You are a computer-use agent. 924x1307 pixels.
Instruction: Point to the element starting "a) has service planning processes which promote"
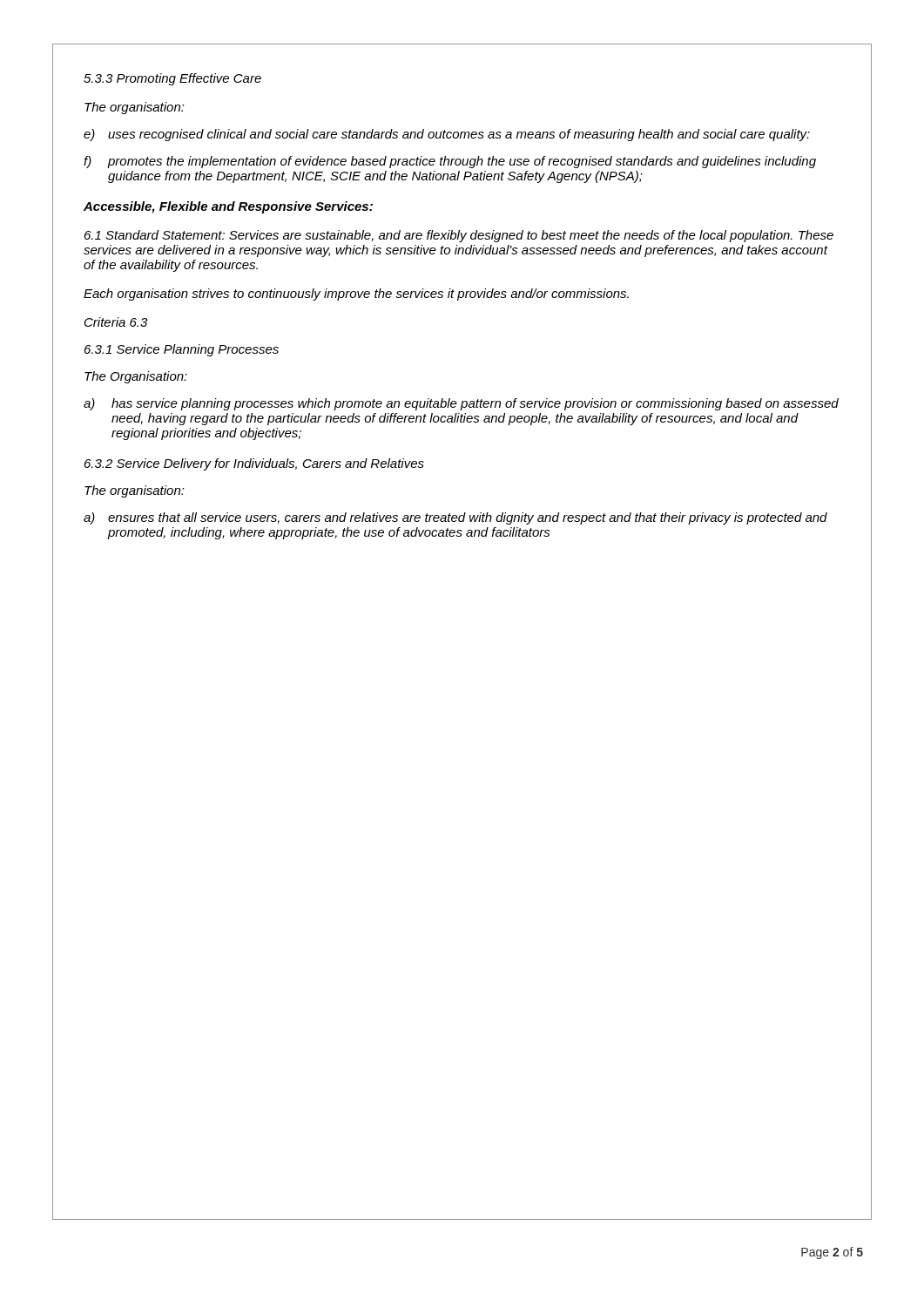(x=462, y=418)
